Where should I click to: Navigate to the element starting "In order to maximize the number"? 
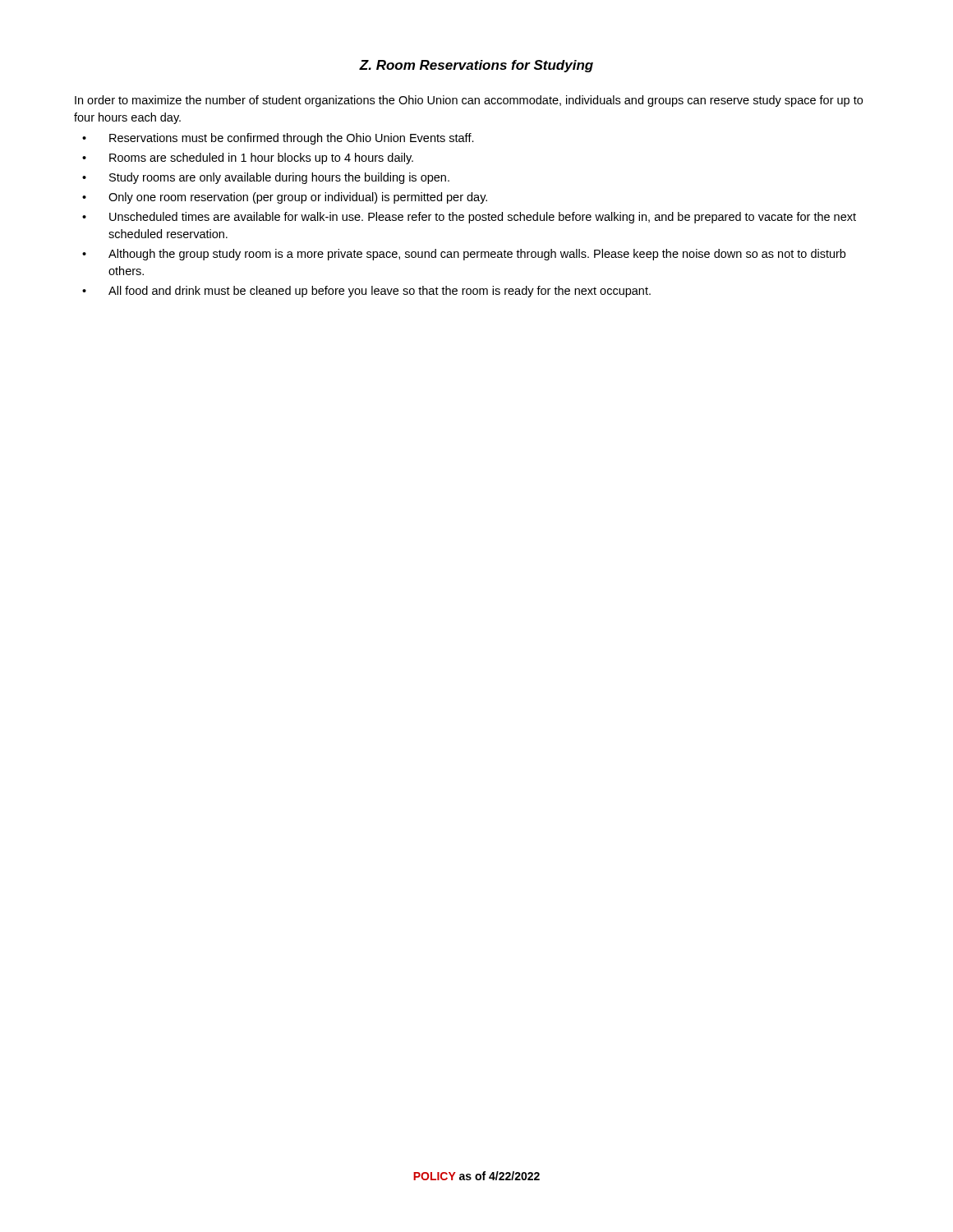[469, 109]
